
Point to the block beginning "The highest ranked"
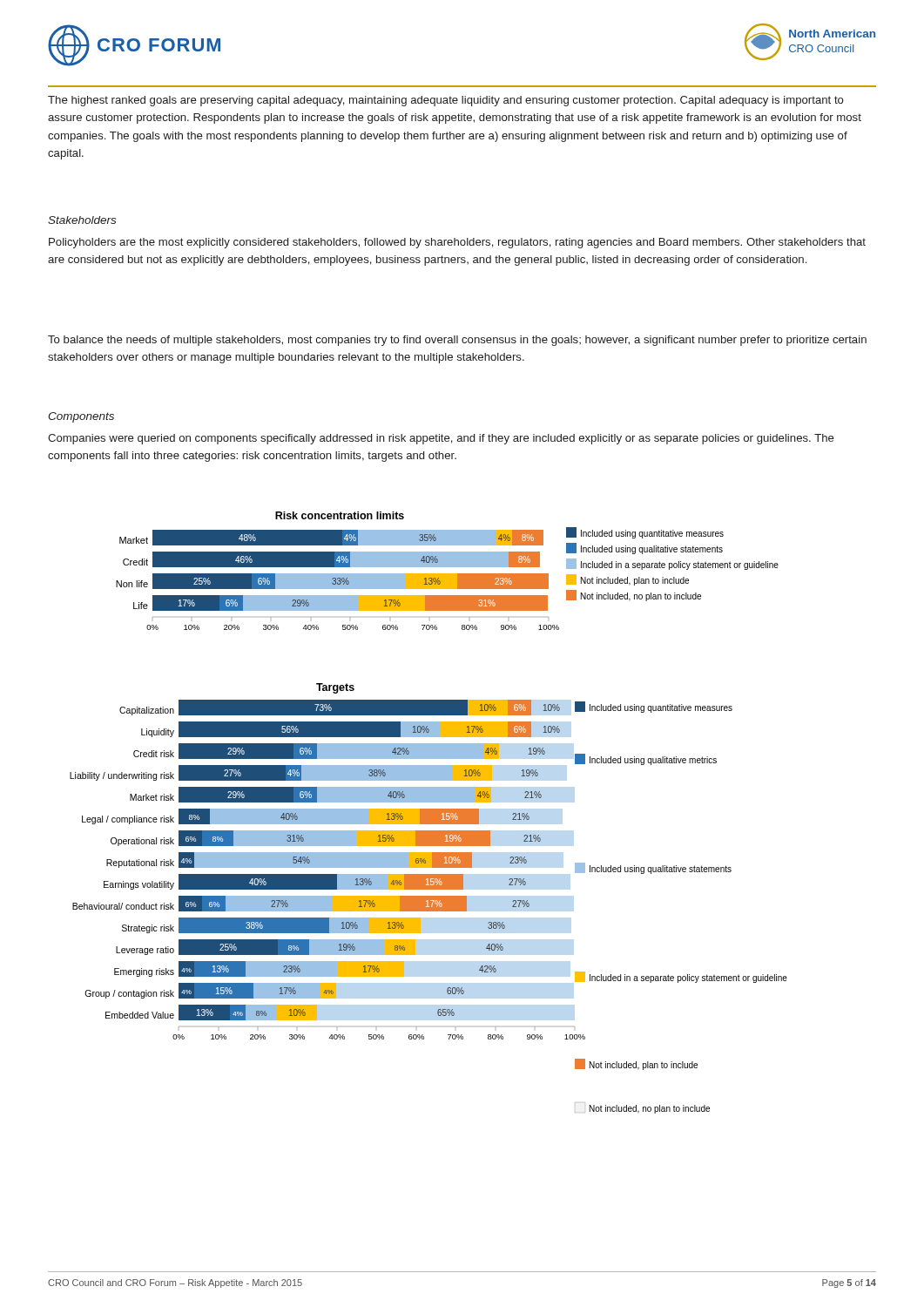455,126
